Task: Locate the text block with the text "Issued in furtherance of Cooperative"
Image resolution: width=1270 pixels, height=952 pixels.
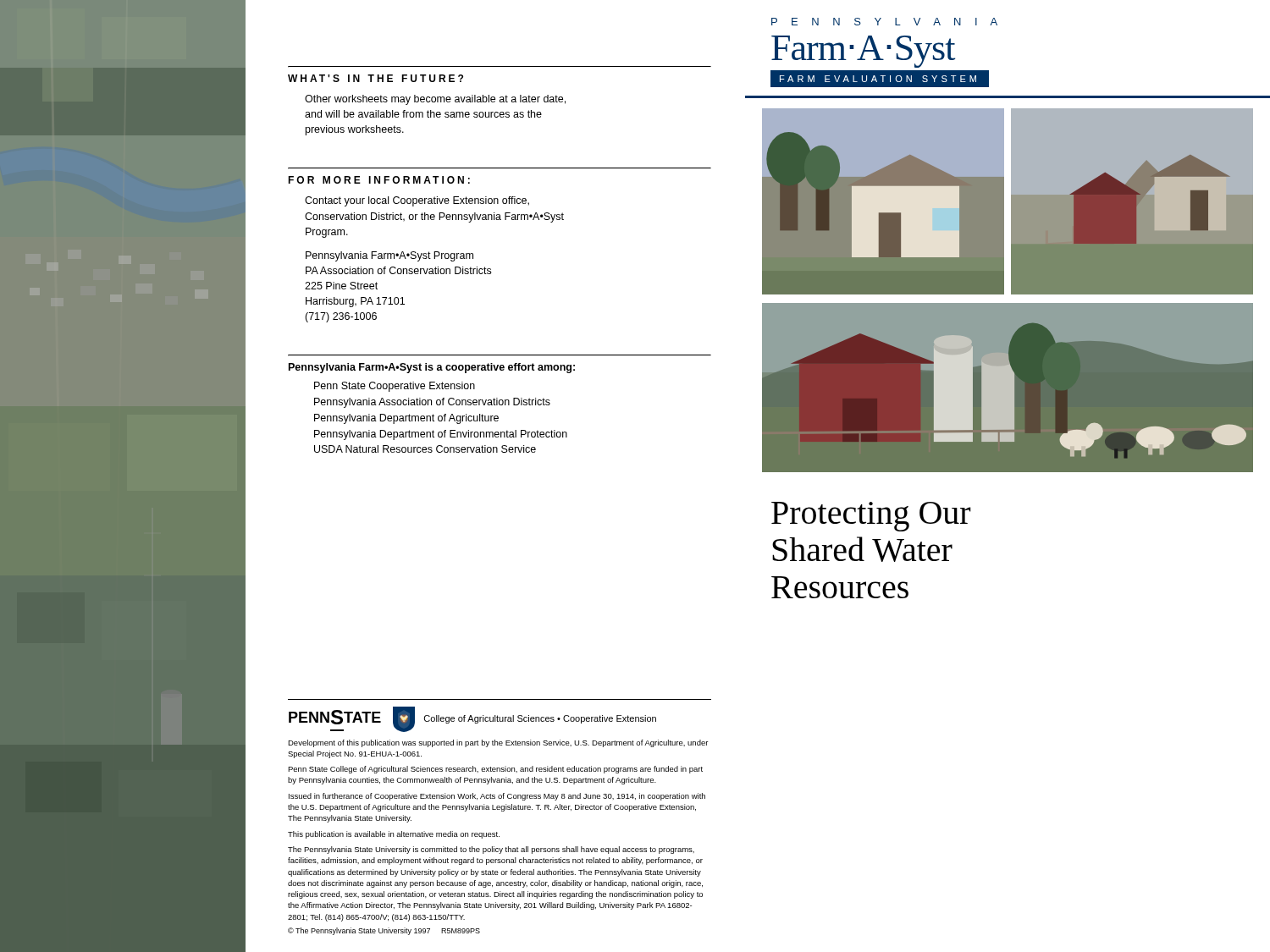Action: tap(497, 807)
